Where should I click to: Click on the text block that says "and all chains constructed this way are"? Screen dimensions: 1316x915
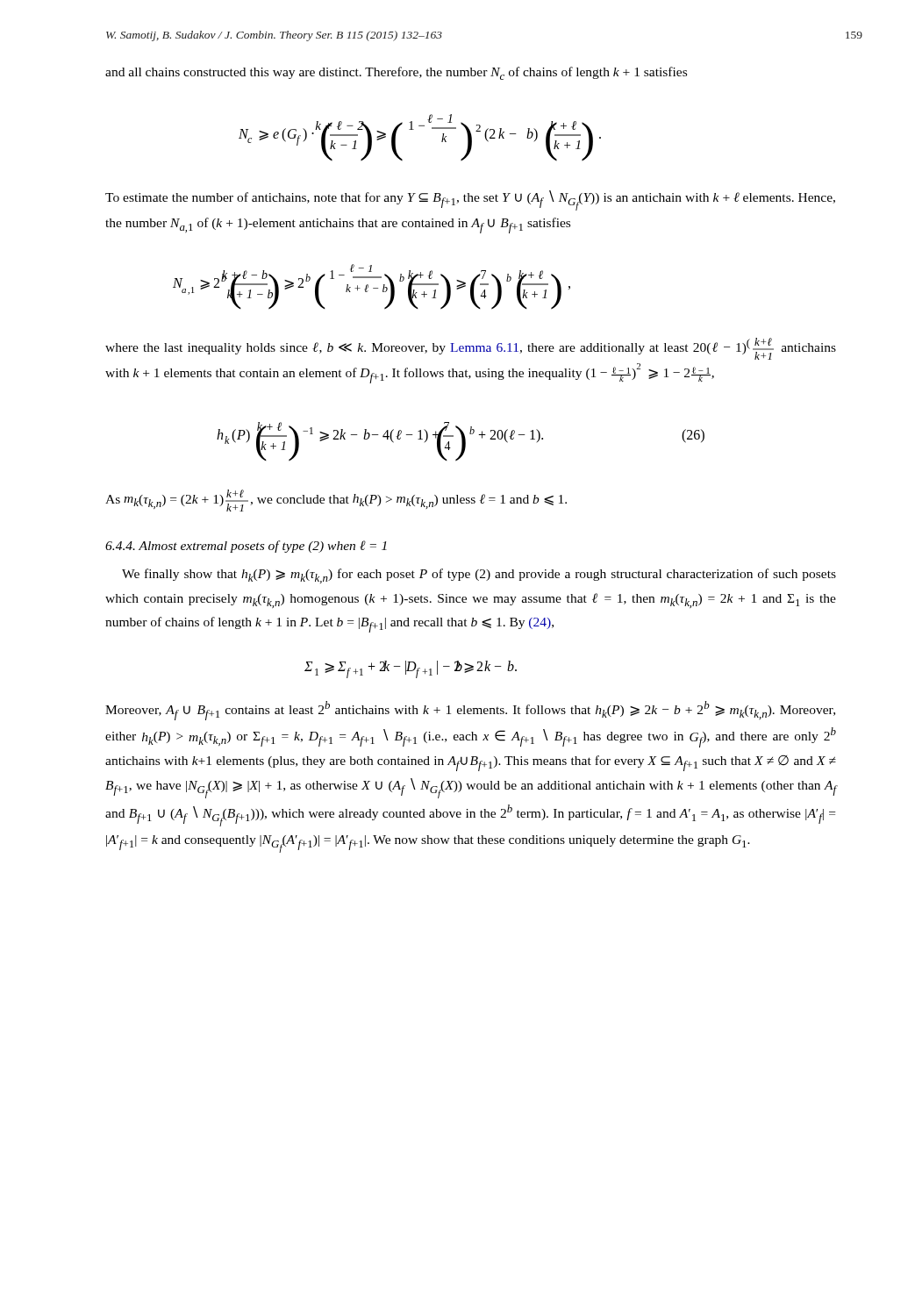[x=396, y=73]
